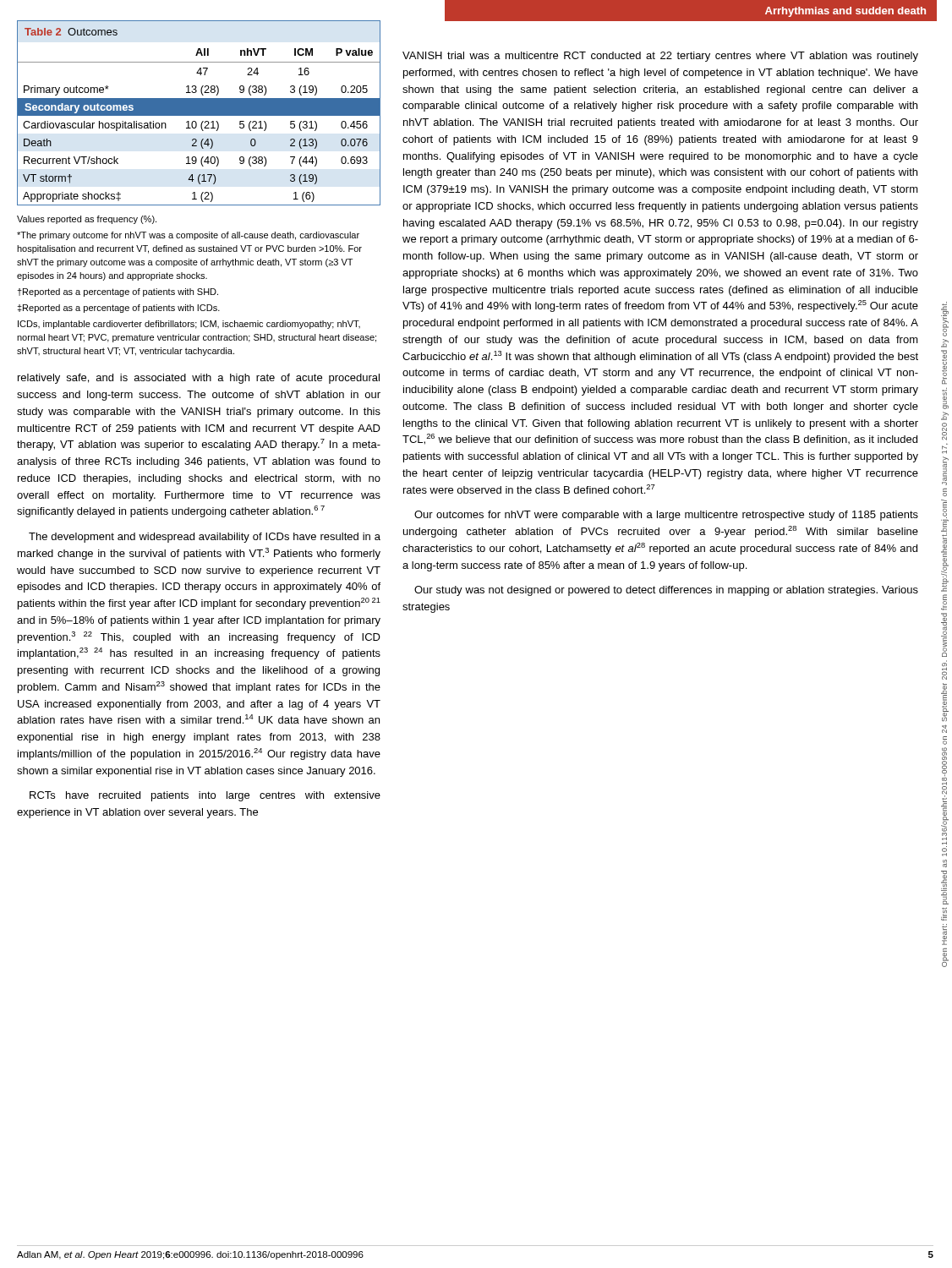Screen dimensions: 1268x952
Task: Select the text block that reads "relatively safe, and"
Action: pyautogui.click(x=199, y=445)
